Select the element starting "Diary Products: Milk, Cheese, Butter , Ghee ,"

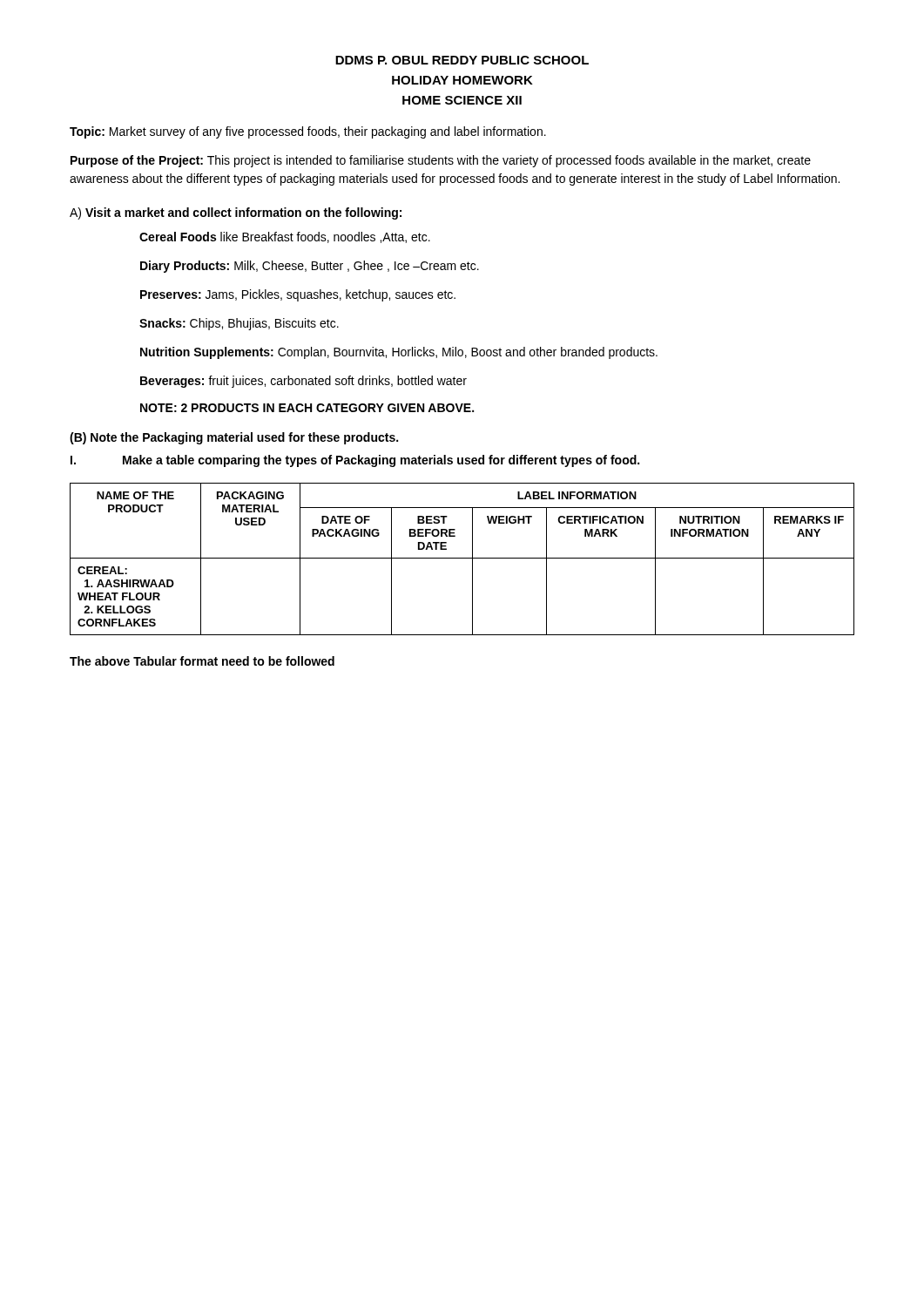309,266
